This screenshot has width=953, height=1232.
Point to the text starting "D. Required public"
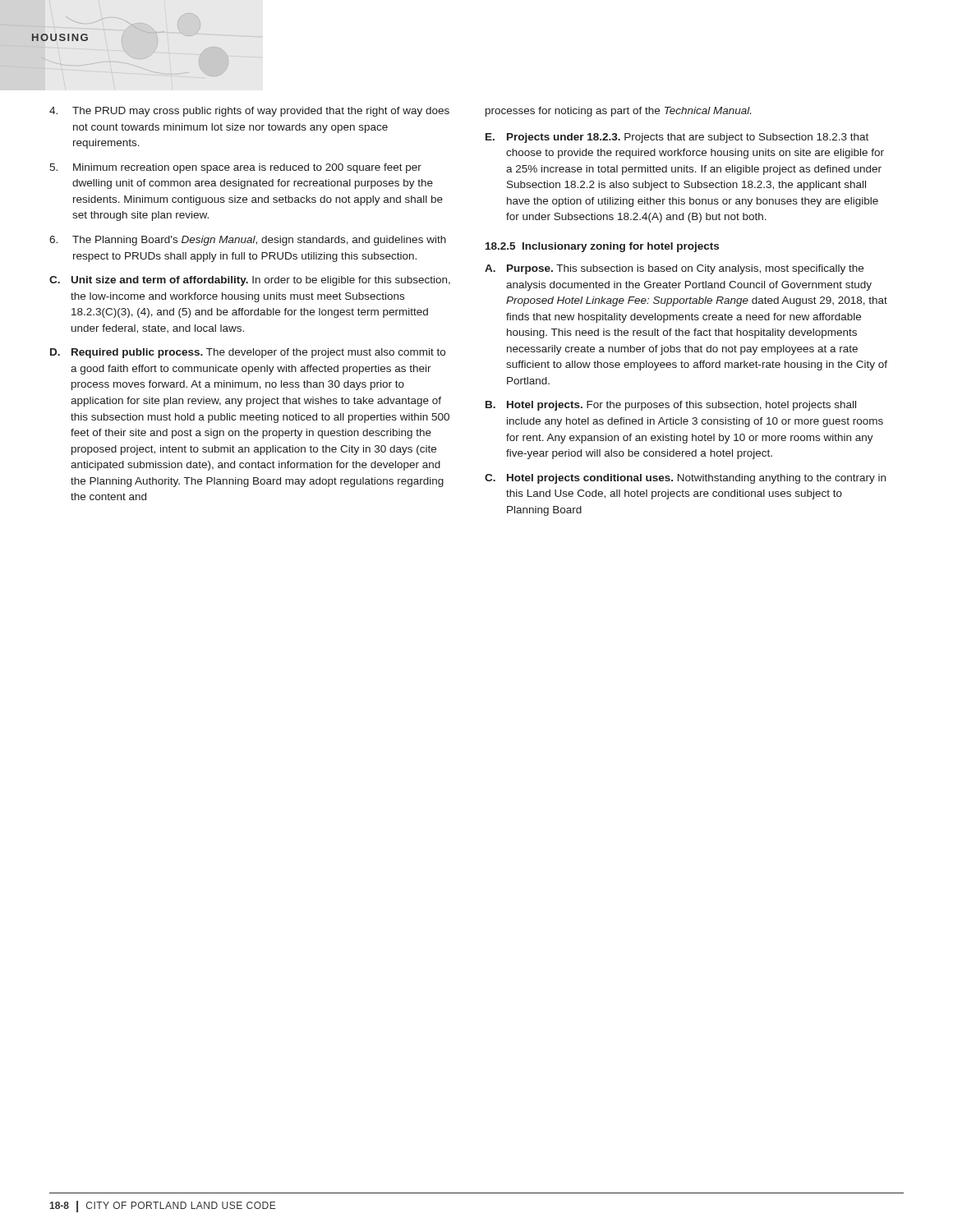[251, 425]
